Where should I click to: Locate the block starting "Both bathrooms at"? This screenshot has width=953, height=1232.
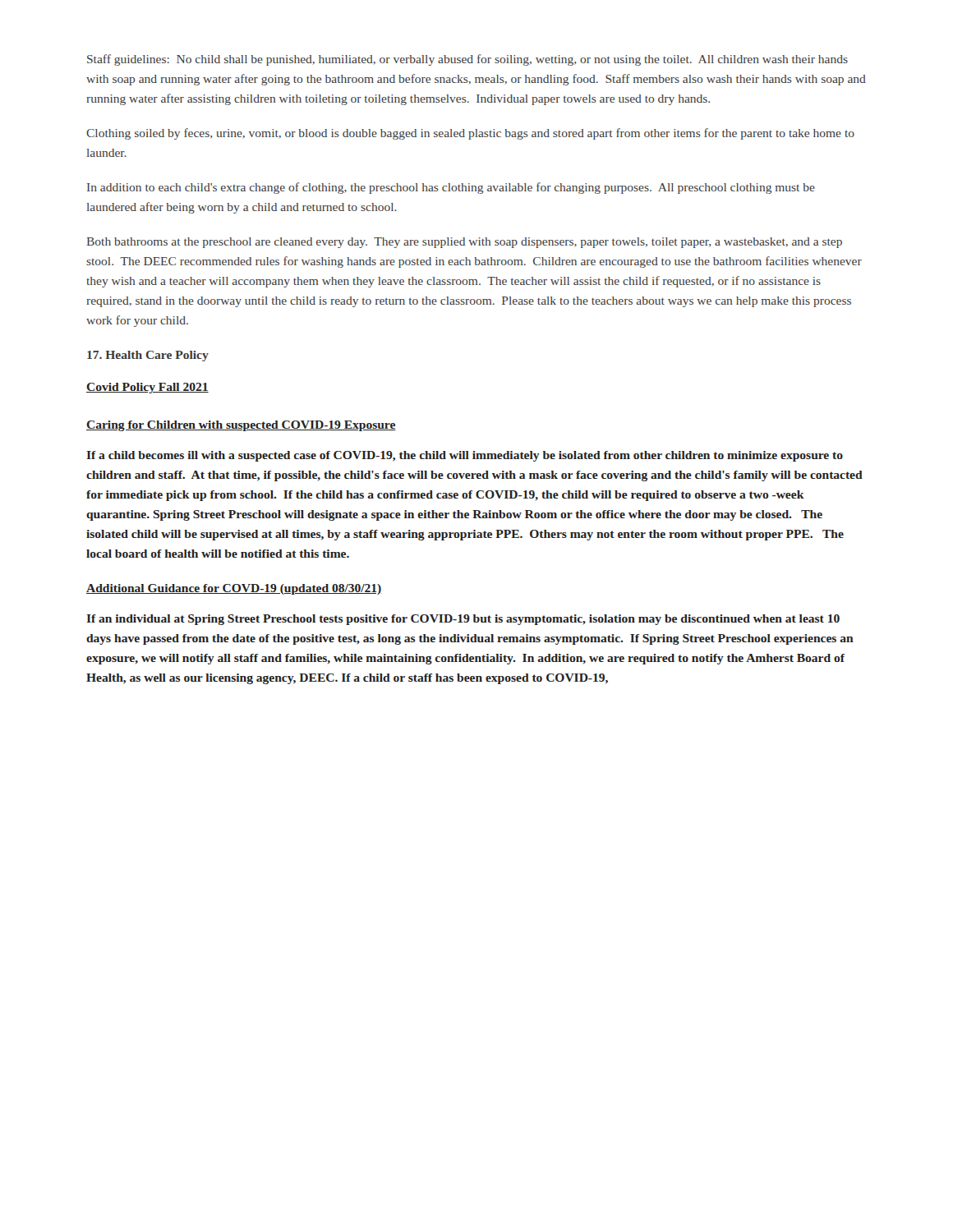coord(474,281)
